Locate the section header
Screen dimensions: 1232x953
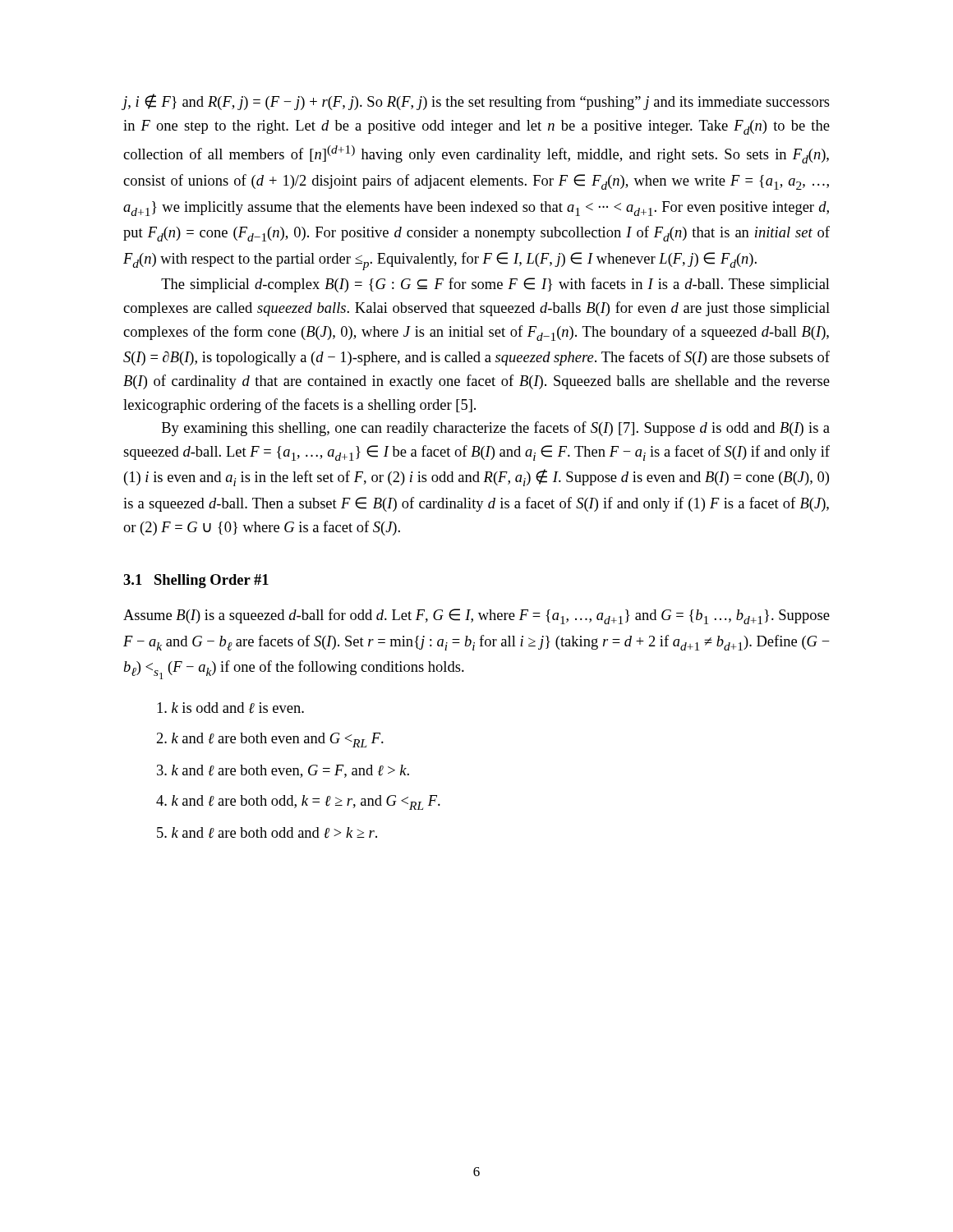pyautogui.click(x=196, y=580)
